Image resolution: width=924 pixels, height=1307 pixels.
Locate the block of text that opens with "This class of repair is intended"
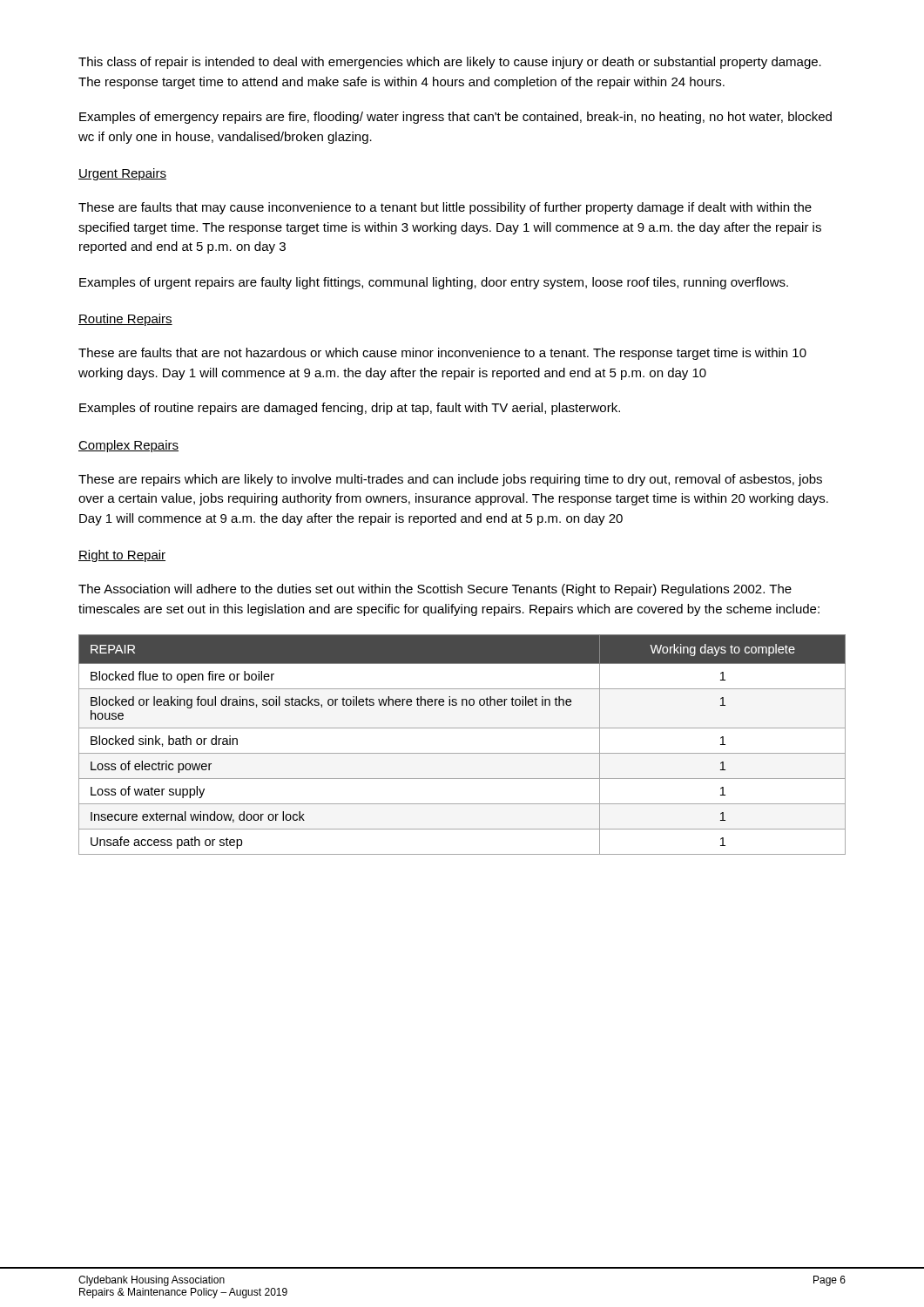coord(450,71)
